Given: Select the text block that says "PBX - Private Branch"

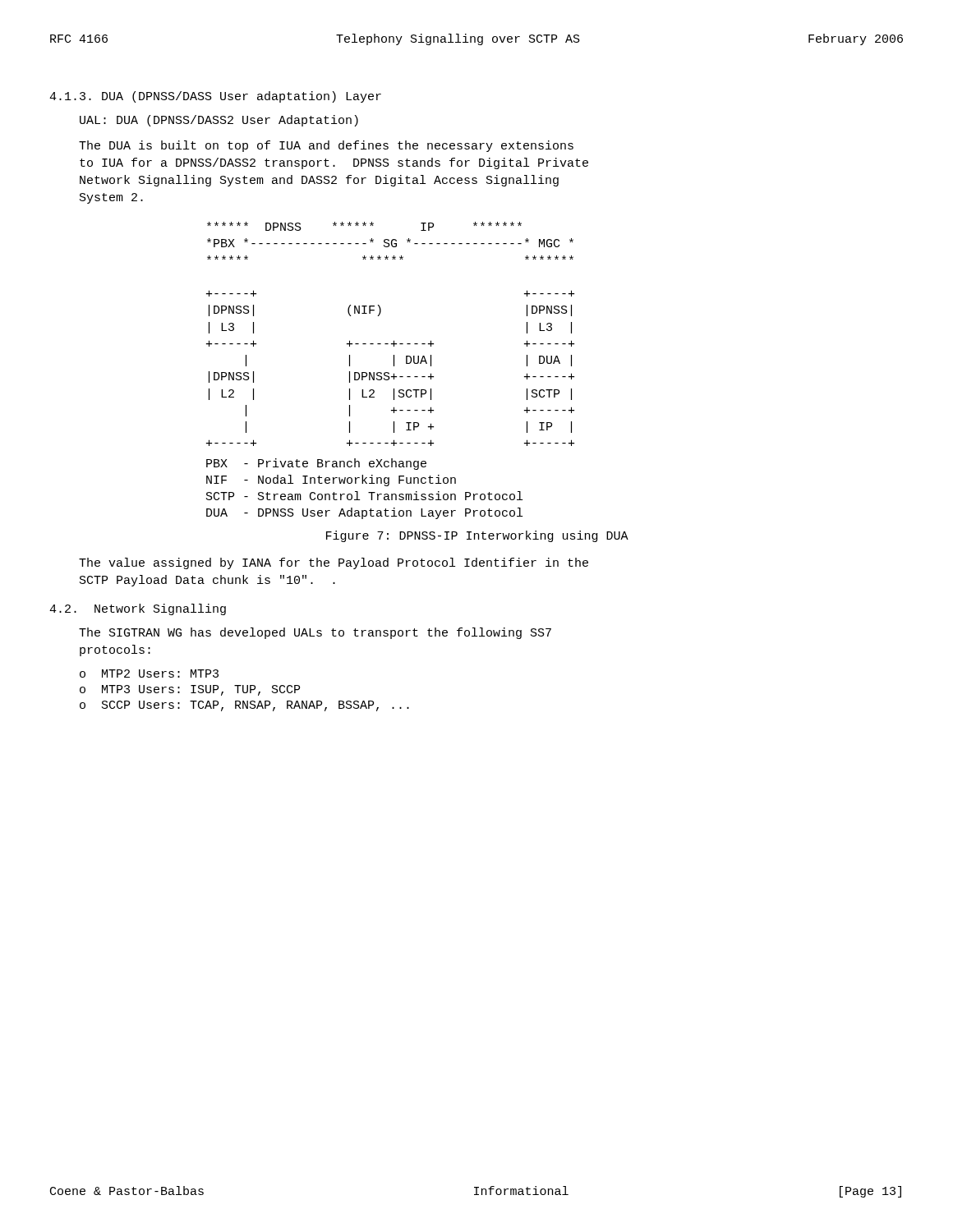Looking at the screenshot, I should (316, 464).
